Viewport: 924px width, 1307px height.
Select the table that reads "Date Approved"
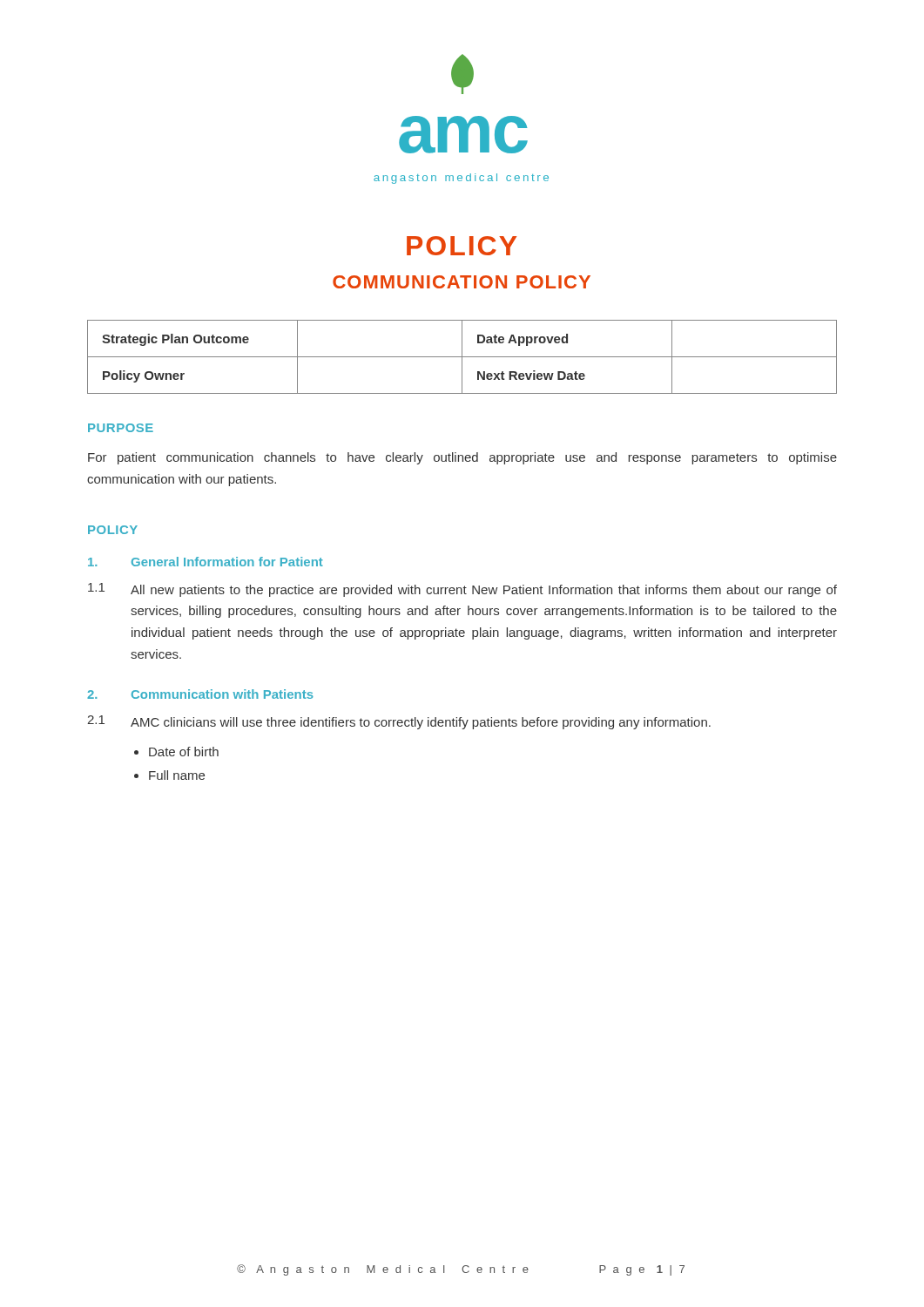[x=462, y=357]
